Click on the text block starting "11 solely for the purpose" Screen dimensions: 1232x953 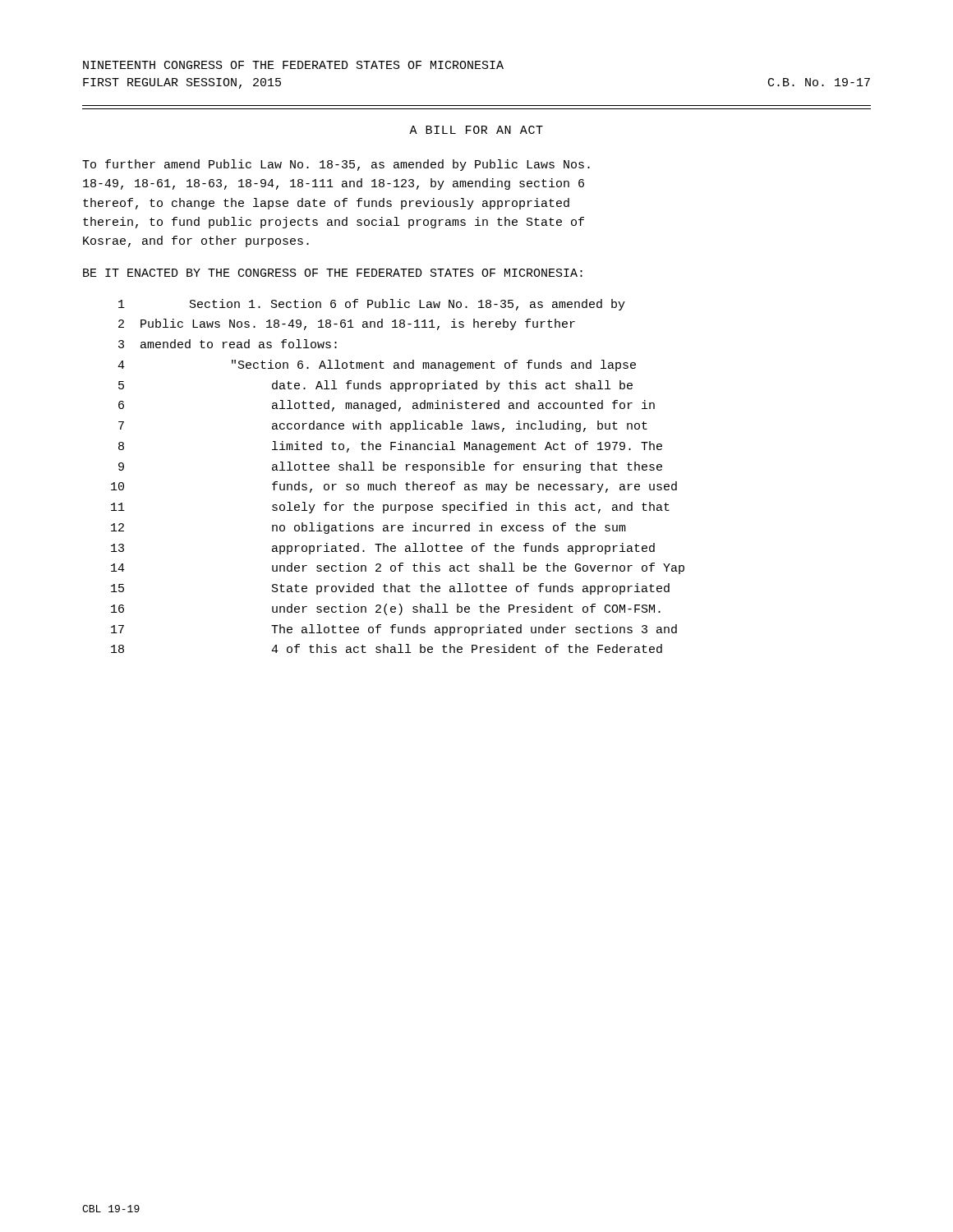point(476,509)
